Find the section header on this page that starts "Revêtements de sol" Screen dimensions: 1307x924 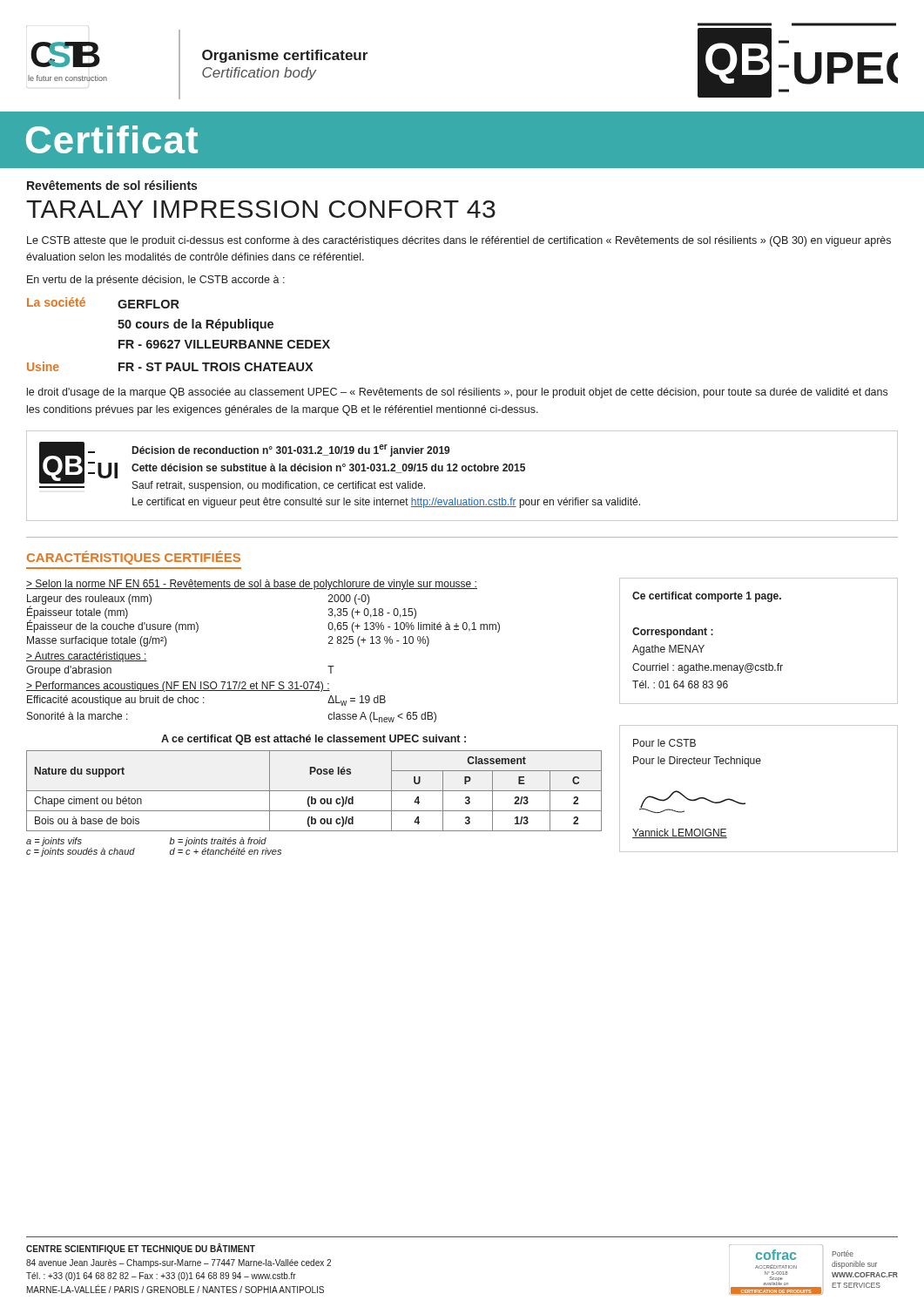(x=112, y=186)
